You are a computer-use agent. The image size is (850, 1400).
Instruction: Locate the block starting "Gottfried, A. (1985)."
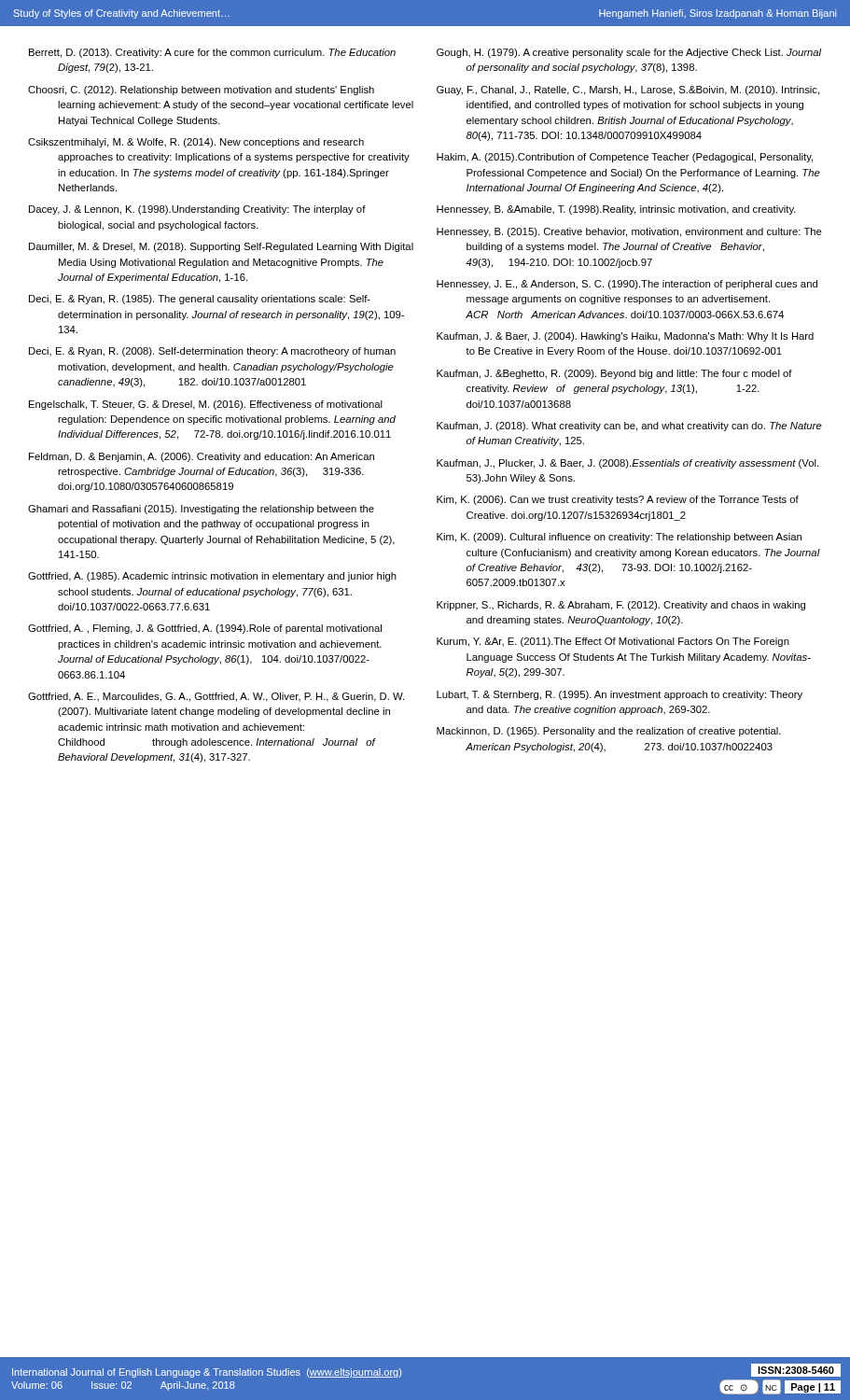212,591
